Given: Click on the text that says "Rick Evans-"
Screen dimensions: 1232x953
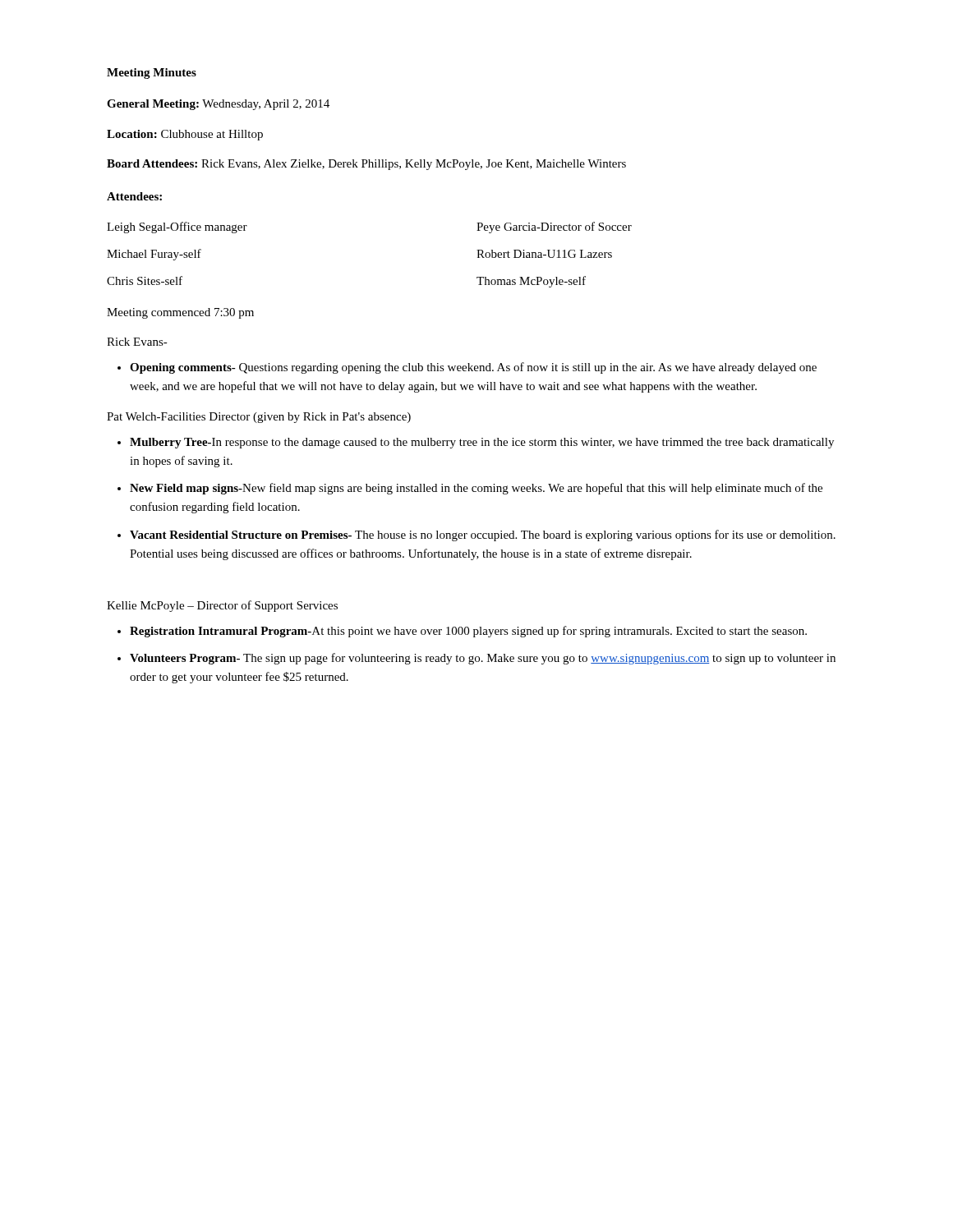Looking at the screenshot, I should [x=137, y=342].
